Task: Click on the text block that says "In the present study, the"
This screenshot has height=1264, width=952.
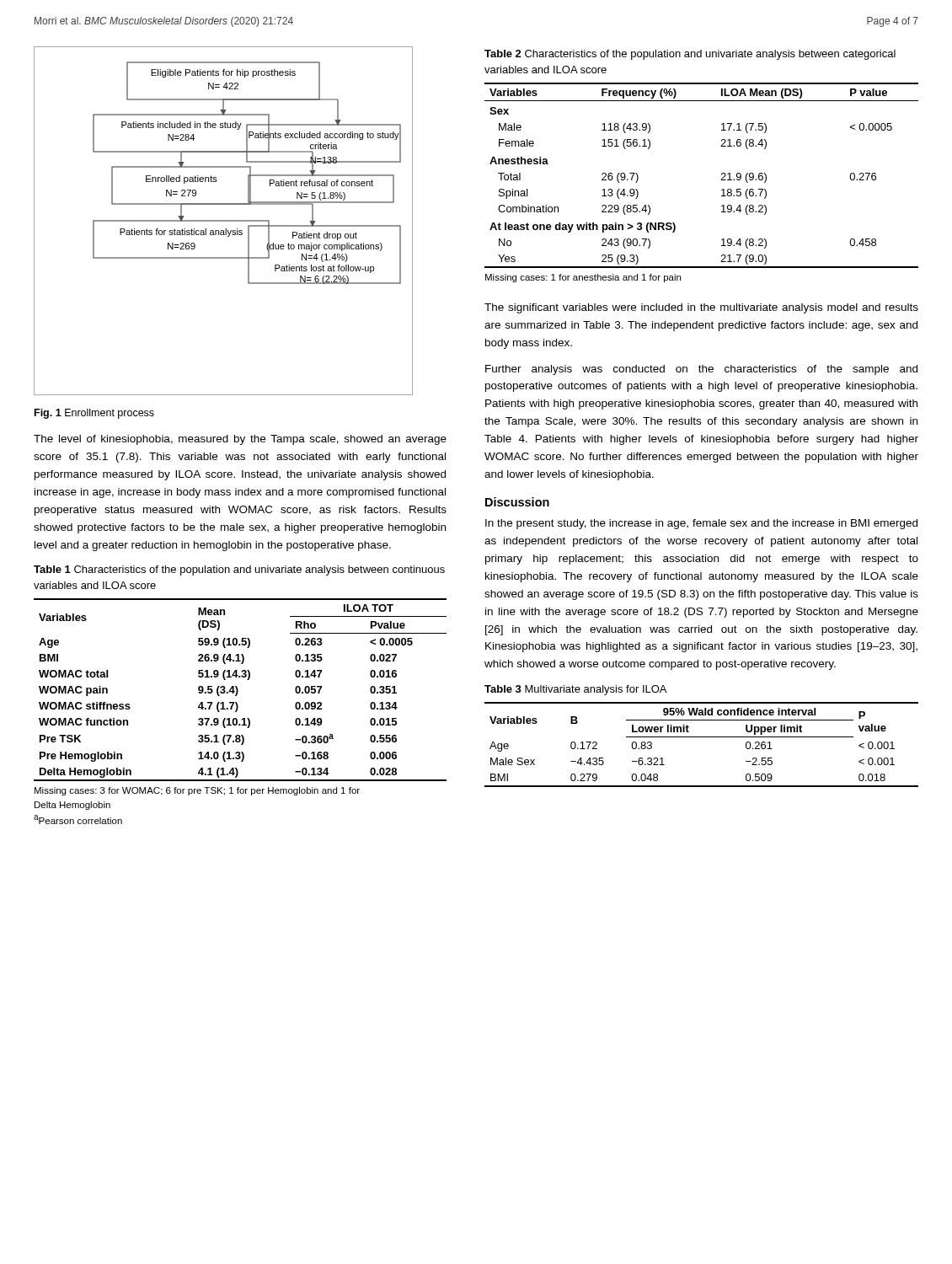Action: [701, 593]
